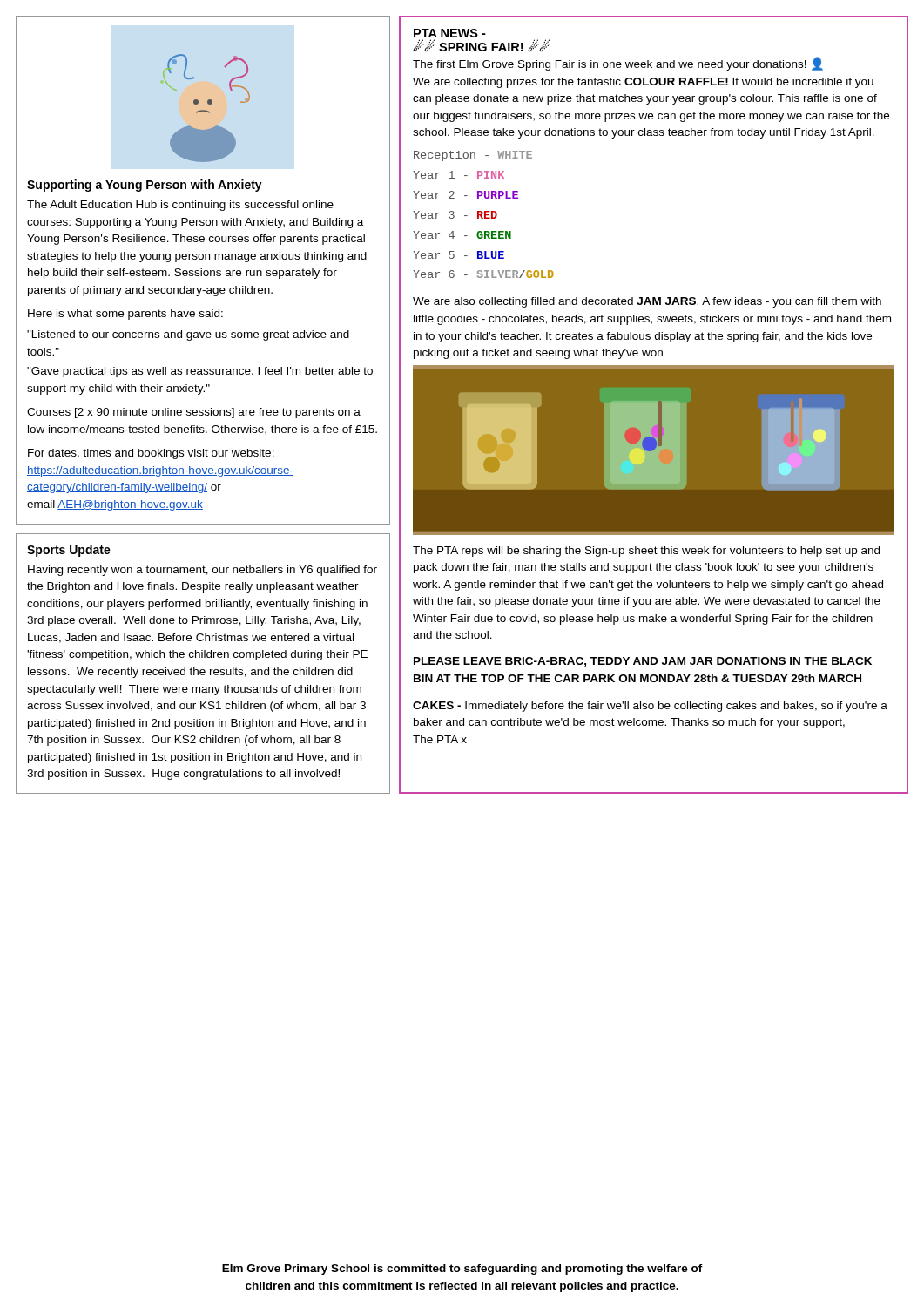Navigate to the element starting ""Gave practical tips"
The height and width of the screenshot is (1307, 924).
click(x=200, y=379)
